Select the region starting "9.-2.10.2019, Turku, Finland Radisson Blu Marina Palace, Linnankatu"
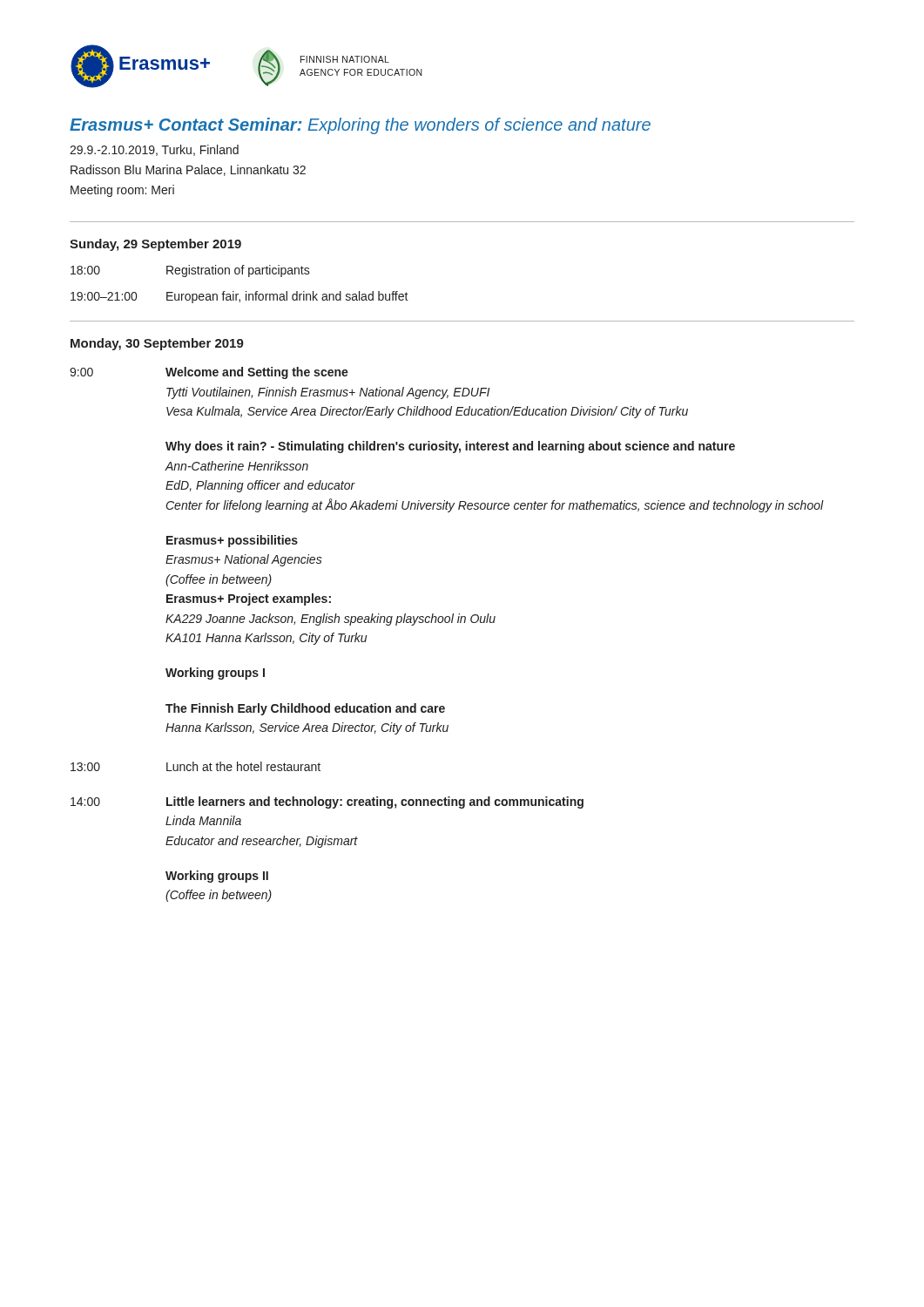This screenshot has height=1307, width=924. point(188,170)
